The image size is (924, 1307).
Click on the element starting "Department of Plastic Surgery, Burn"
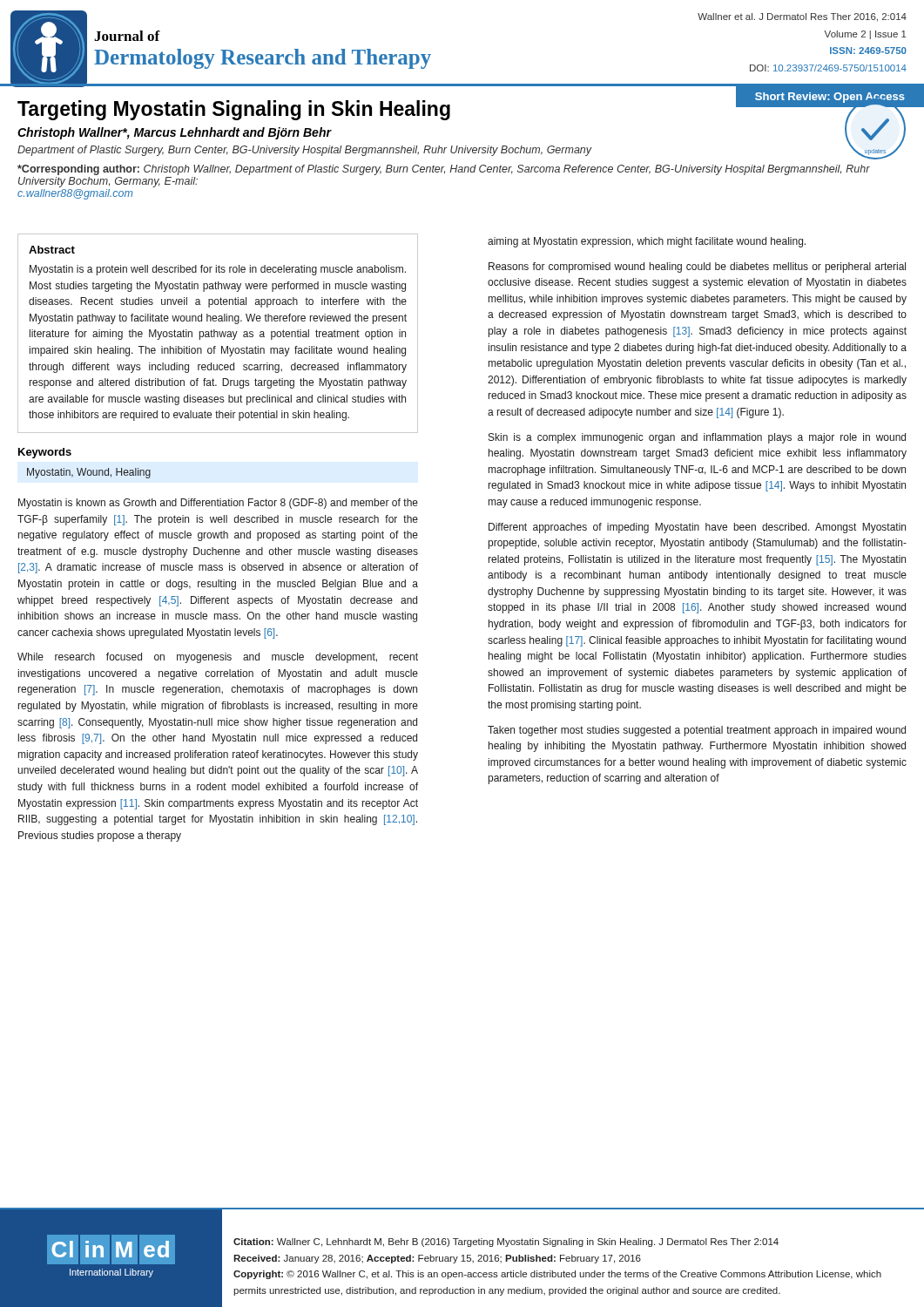304,150
